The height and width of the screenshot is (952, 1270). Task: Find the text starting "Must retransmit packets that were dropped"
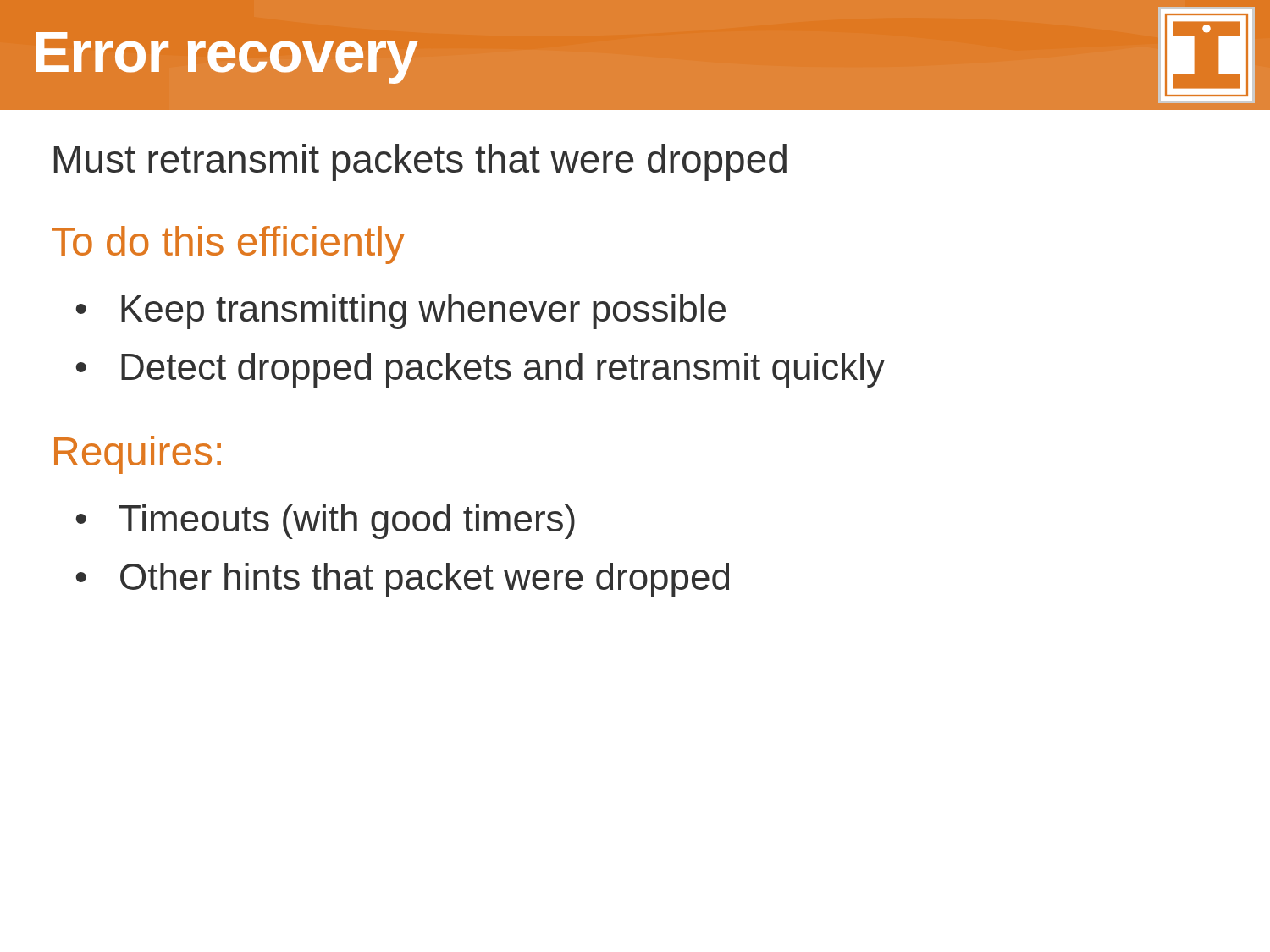click(x=420, y=159)
